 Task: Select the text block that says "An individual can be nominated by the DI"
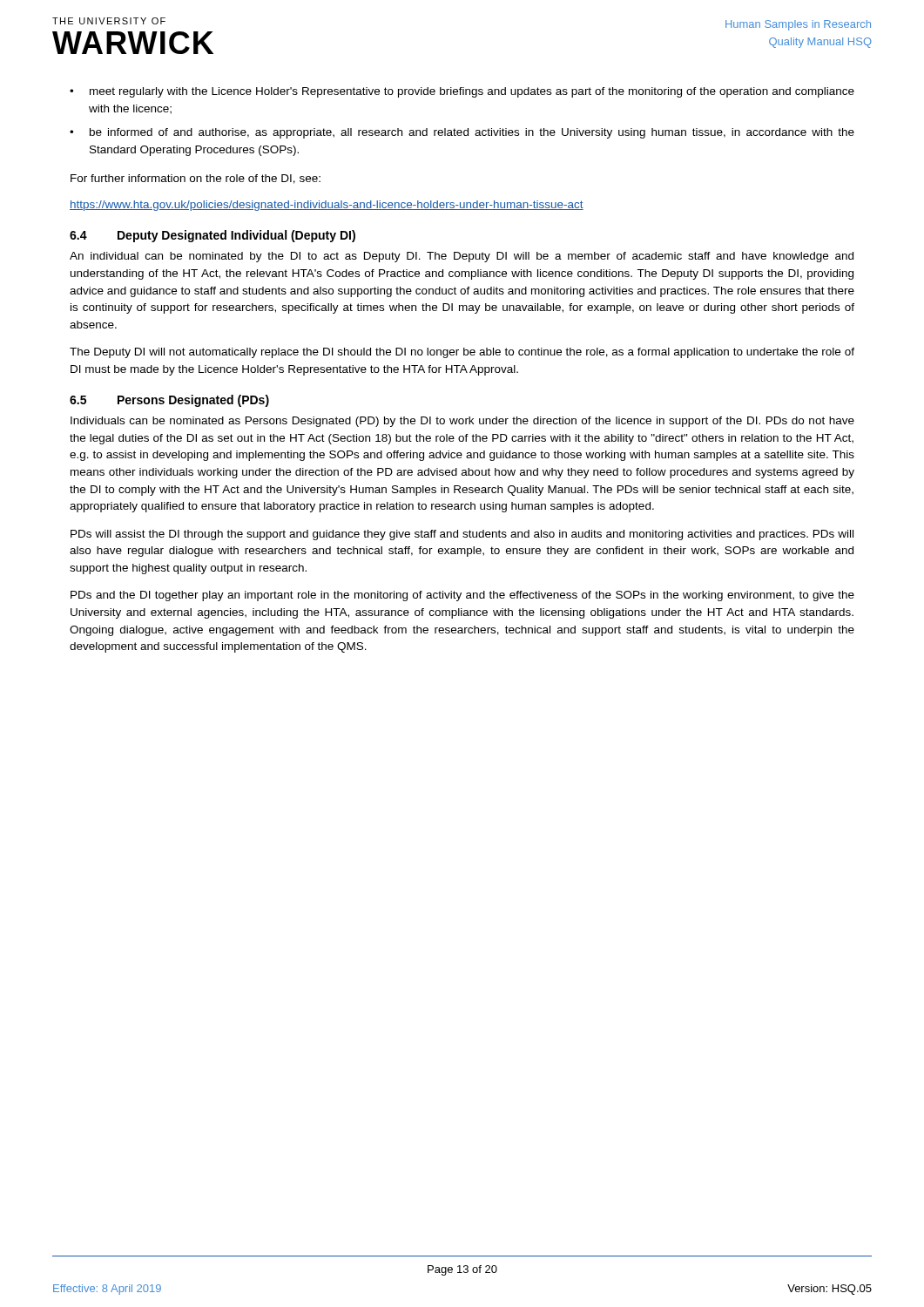pyautogui.click(x=462, y=290)
